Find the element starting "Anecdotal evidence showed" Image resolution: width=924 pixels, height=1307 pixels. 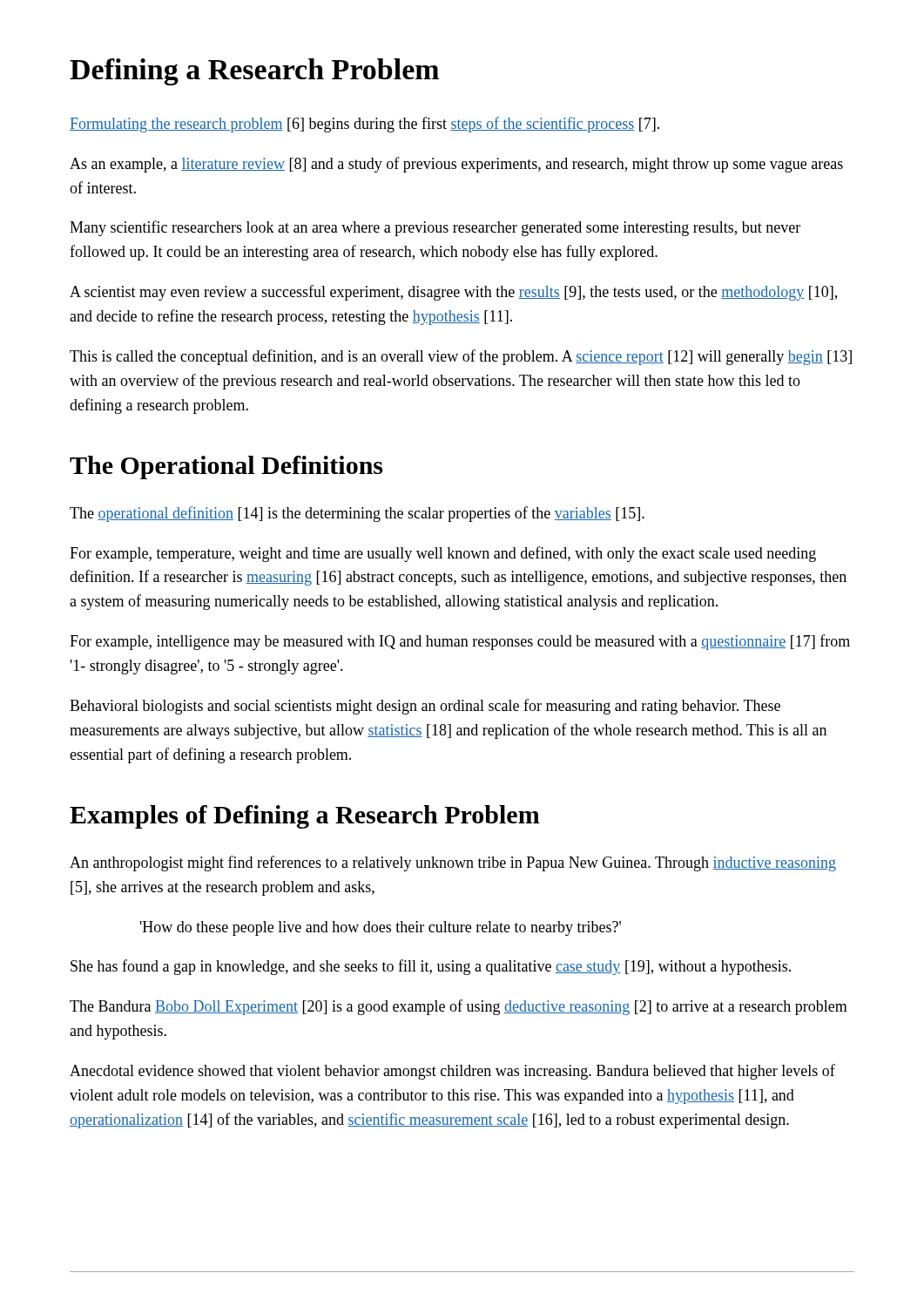(x=462, y=1096)
